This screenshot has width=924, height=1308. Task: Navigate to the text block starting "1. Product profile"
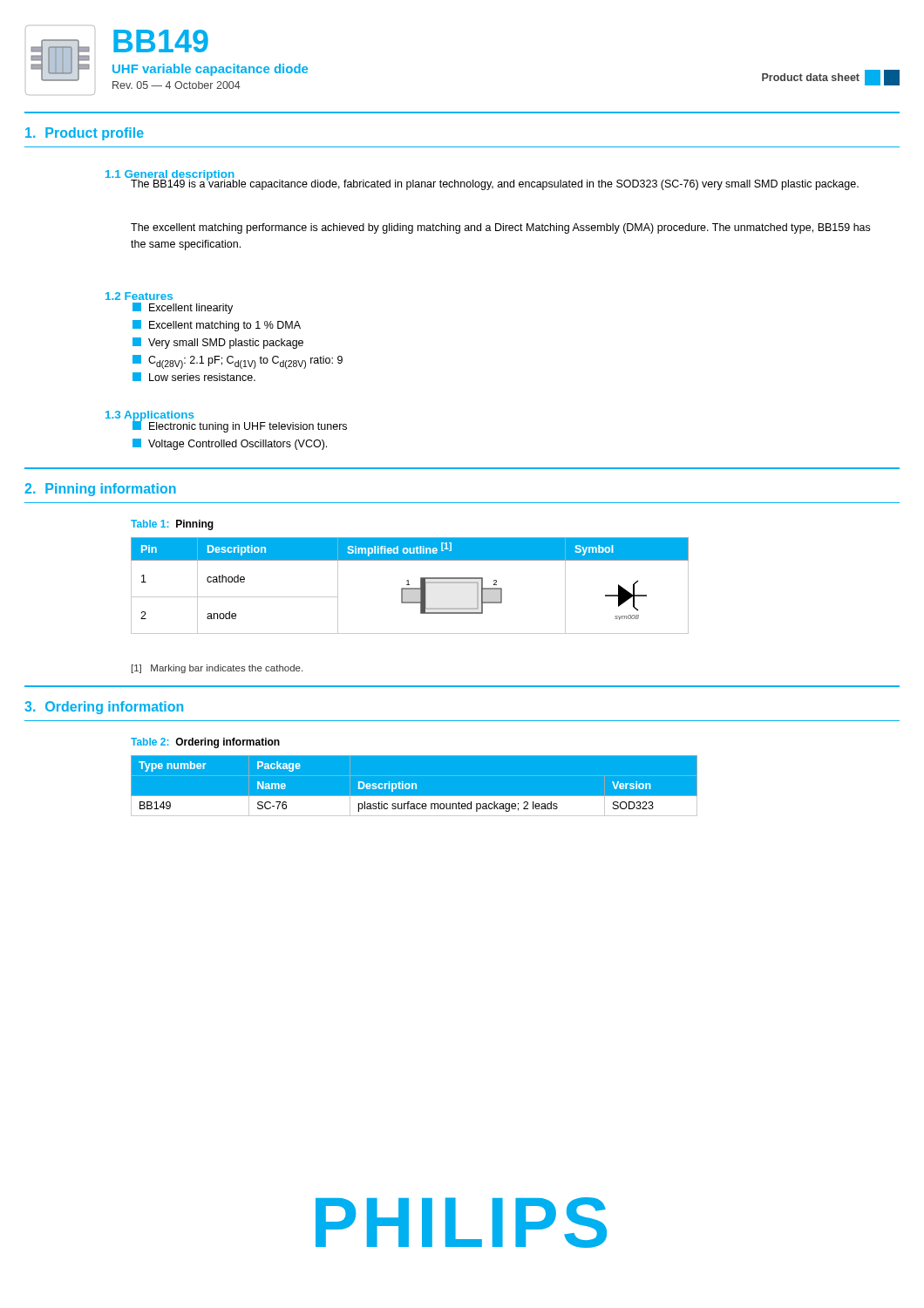pos(85,134)
